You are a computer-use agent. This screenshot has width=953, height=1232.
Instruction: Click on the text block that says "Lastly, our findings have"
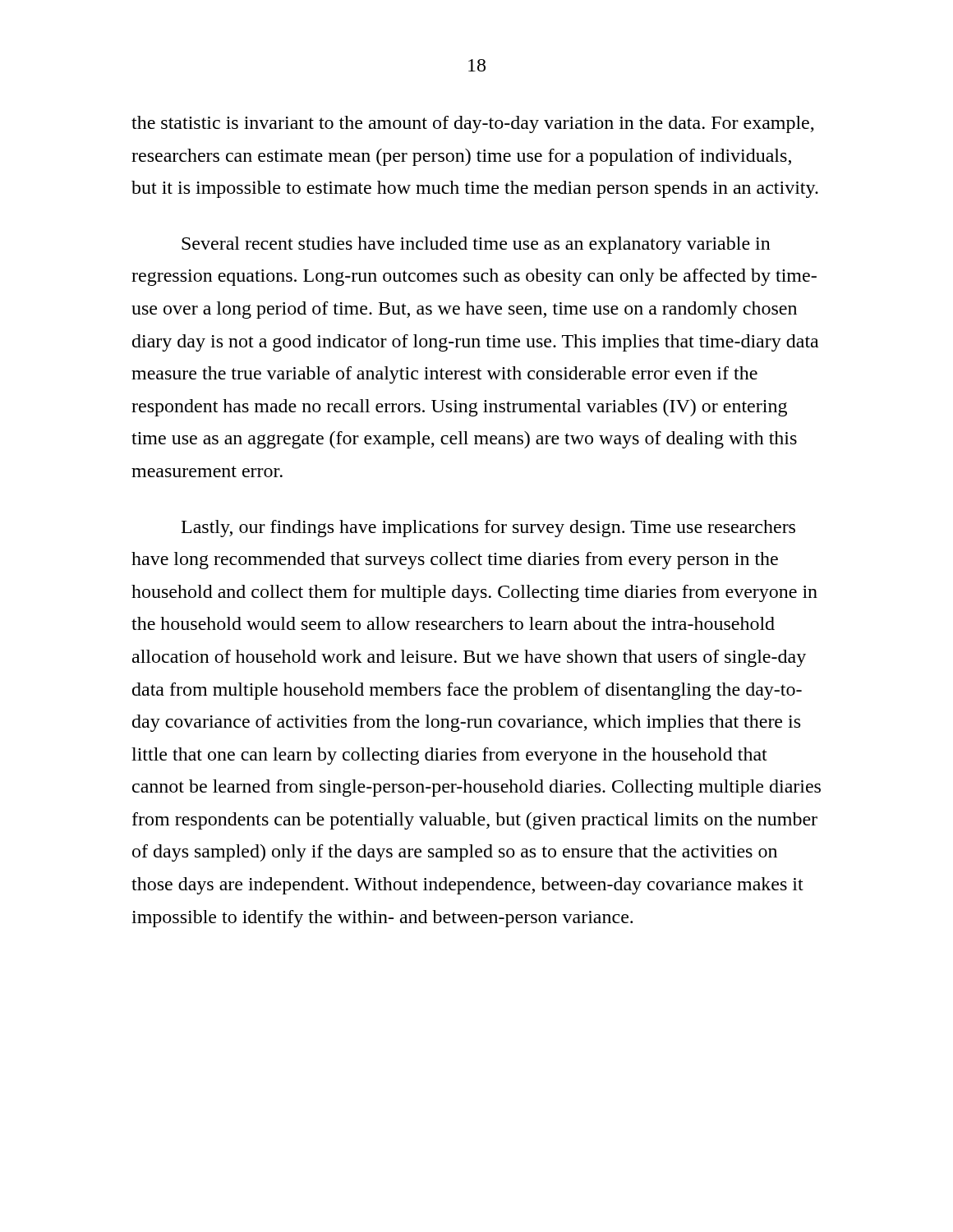(x=476, y=722)
